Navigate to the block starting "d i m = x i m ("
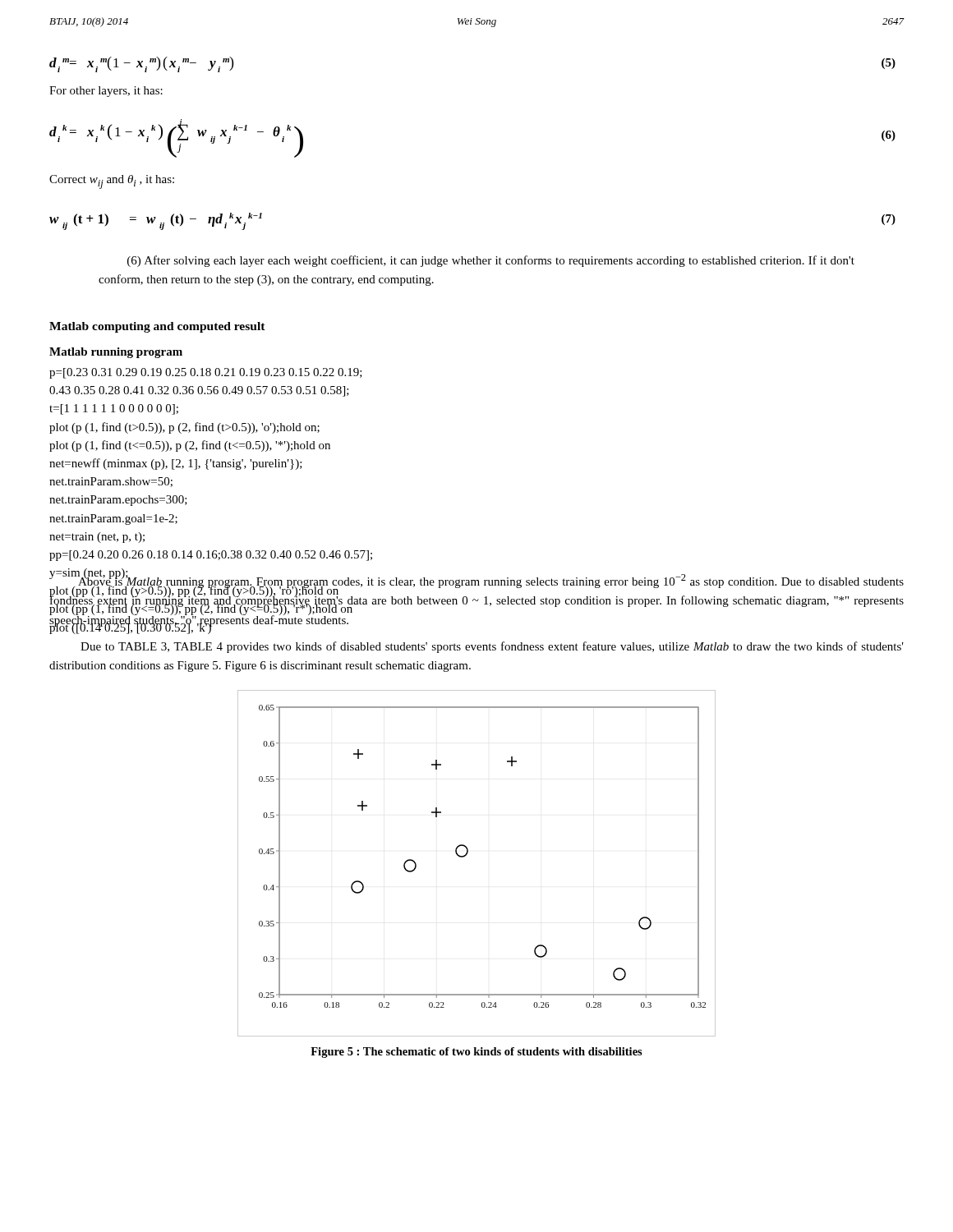 click(139, 64)
